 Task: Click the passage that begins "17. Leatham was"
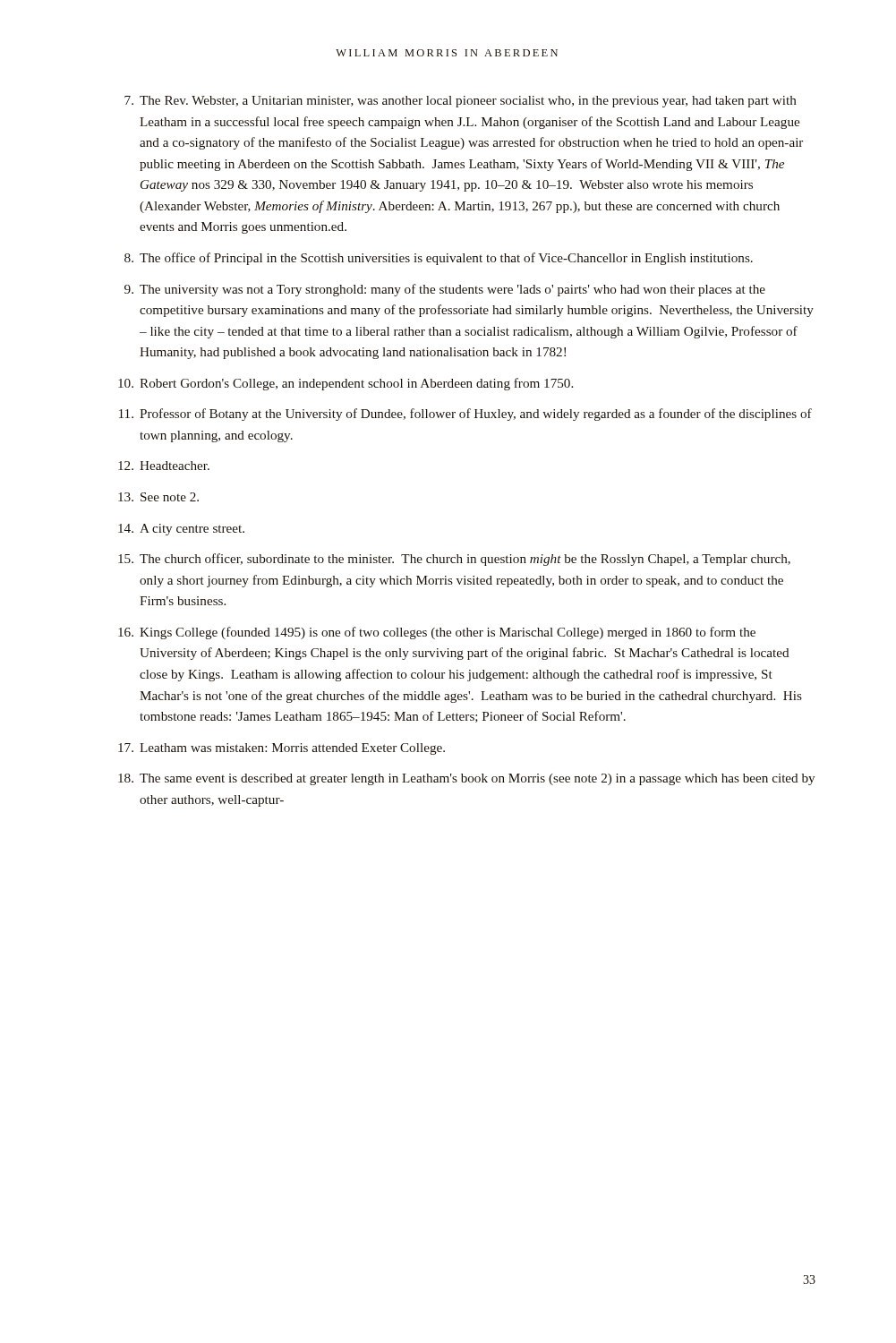[282, 749]
